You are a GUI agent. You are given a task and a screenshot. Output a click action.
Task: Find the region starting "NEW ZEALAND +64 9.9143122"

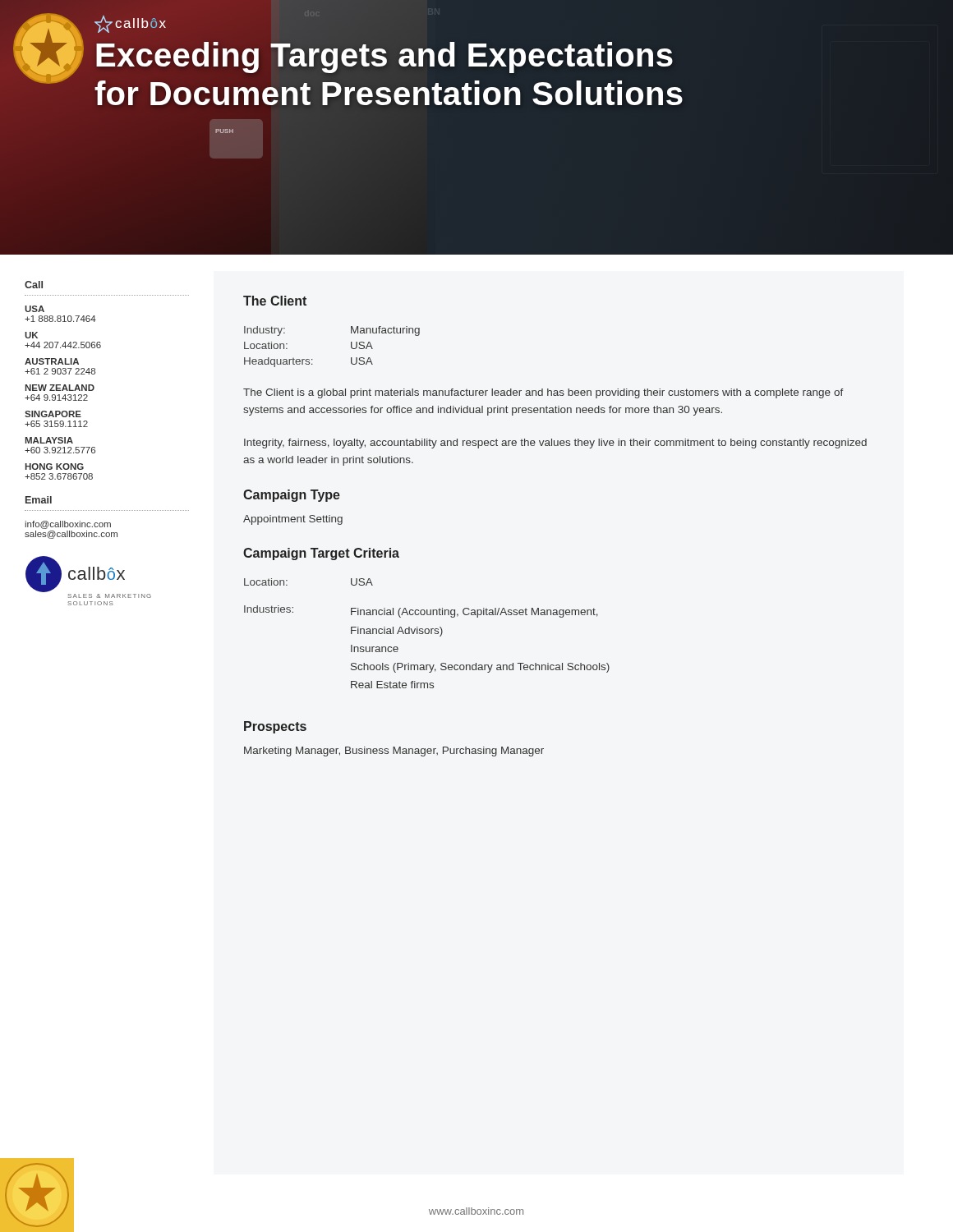point(60,388)
